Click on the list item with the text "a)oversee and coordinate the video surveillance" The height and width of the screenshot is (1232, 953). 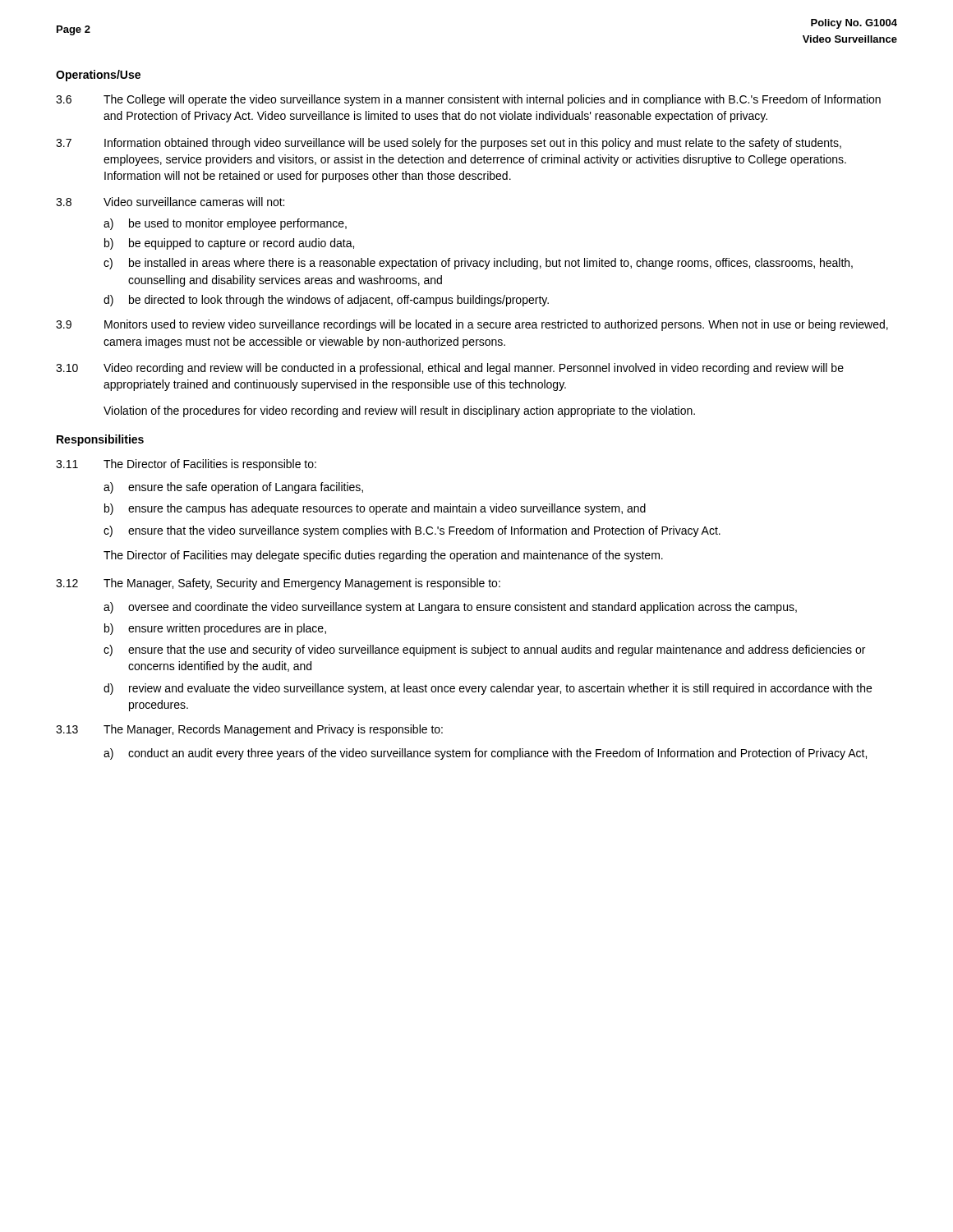pyautogui.click(x=500, y=607)
